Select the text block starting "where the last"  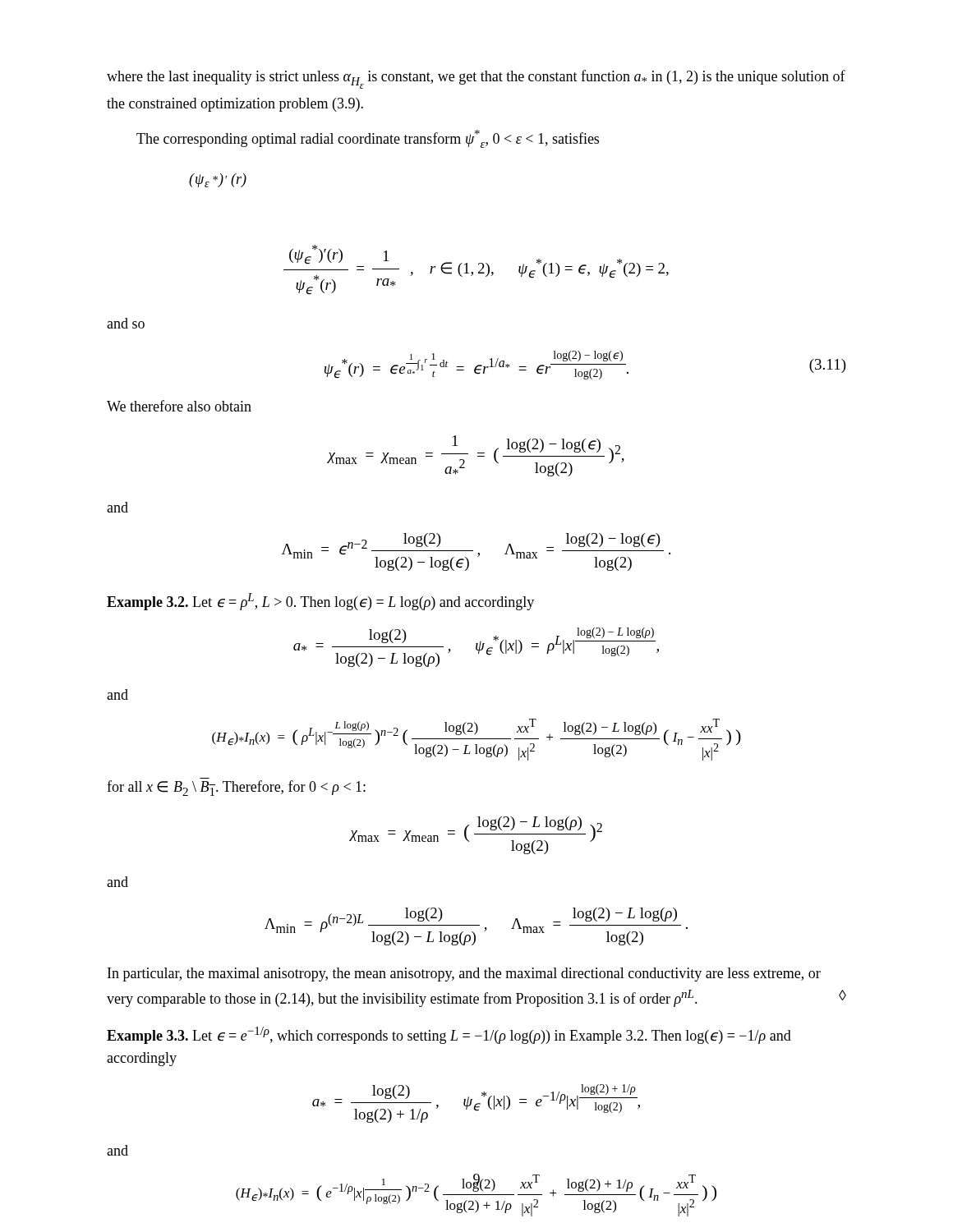tap(476, 90)
